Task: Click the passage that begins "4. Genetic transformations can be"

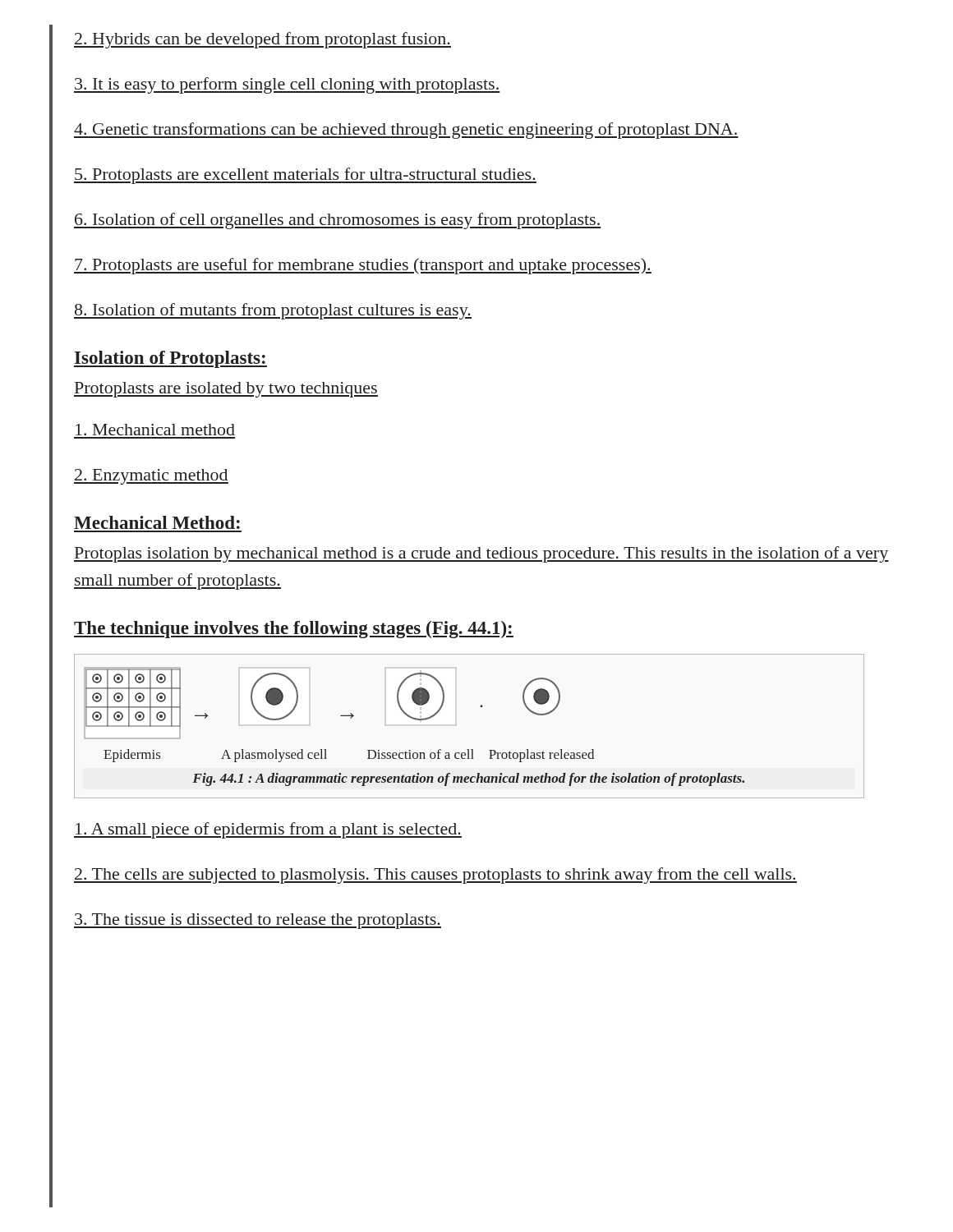Action: tap(406, 129)
